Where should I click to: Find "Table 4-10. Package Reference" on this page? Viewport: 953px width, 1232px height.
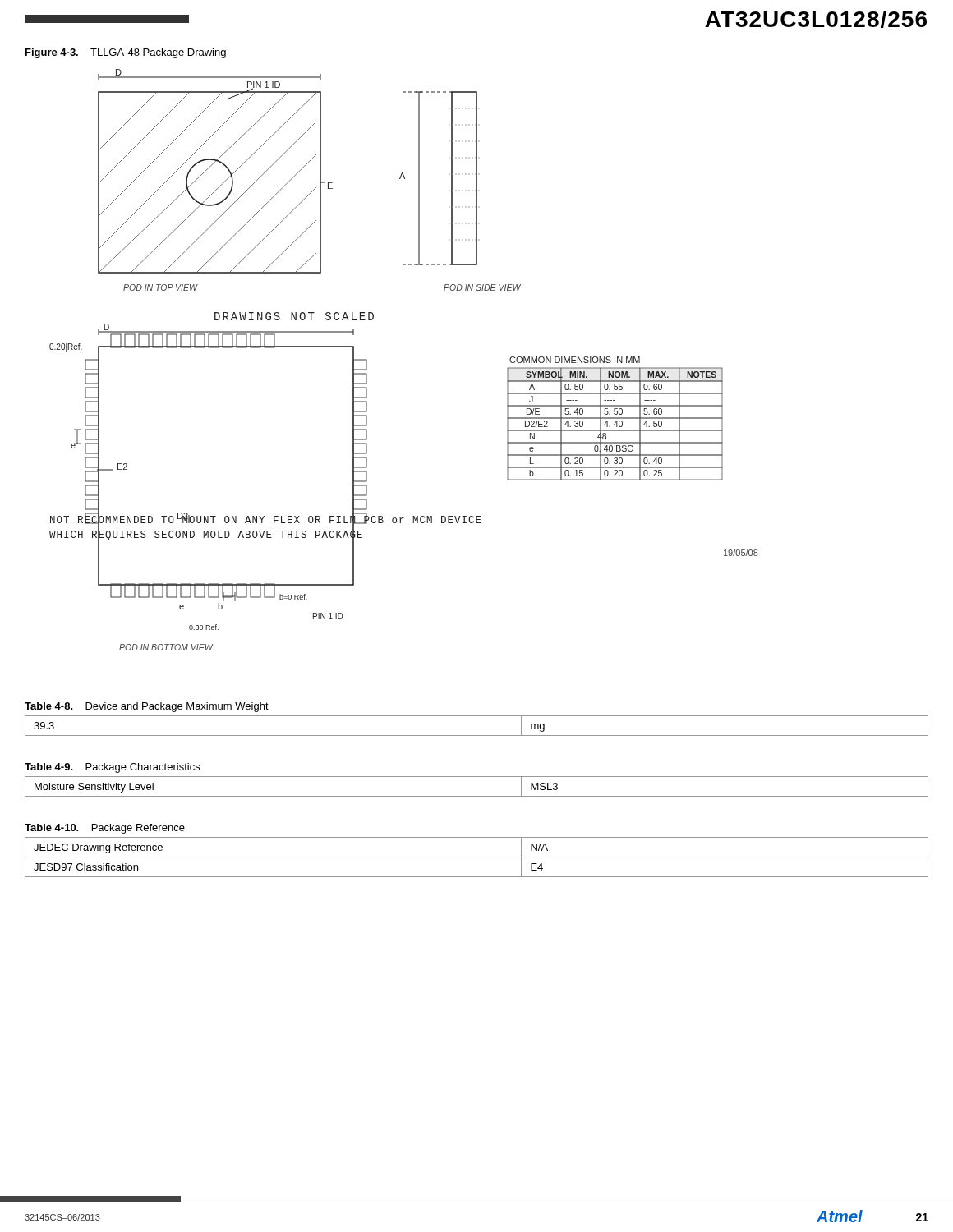105,828
